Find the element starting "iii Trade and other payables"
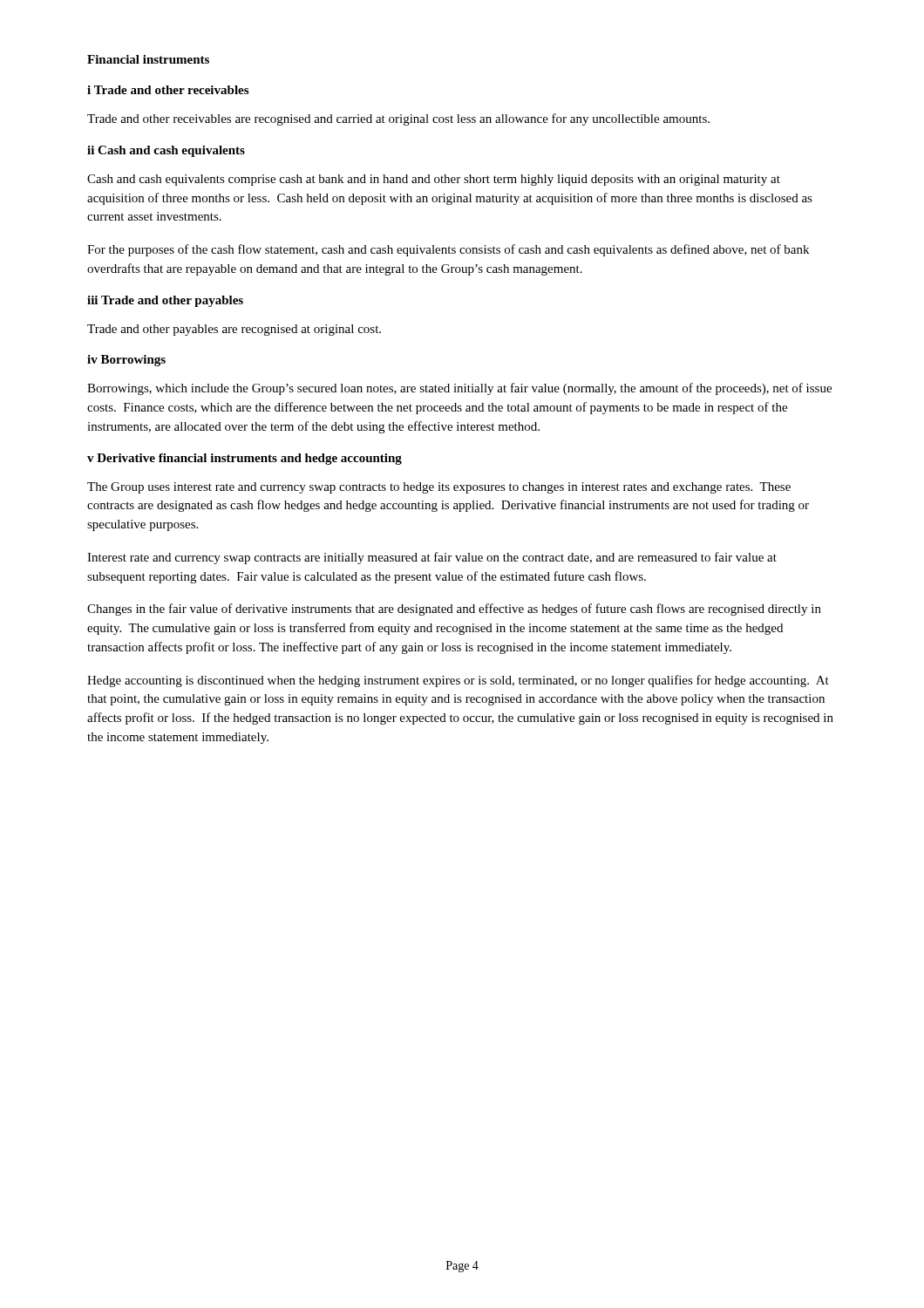924x1308 pixels. [165, 300]
